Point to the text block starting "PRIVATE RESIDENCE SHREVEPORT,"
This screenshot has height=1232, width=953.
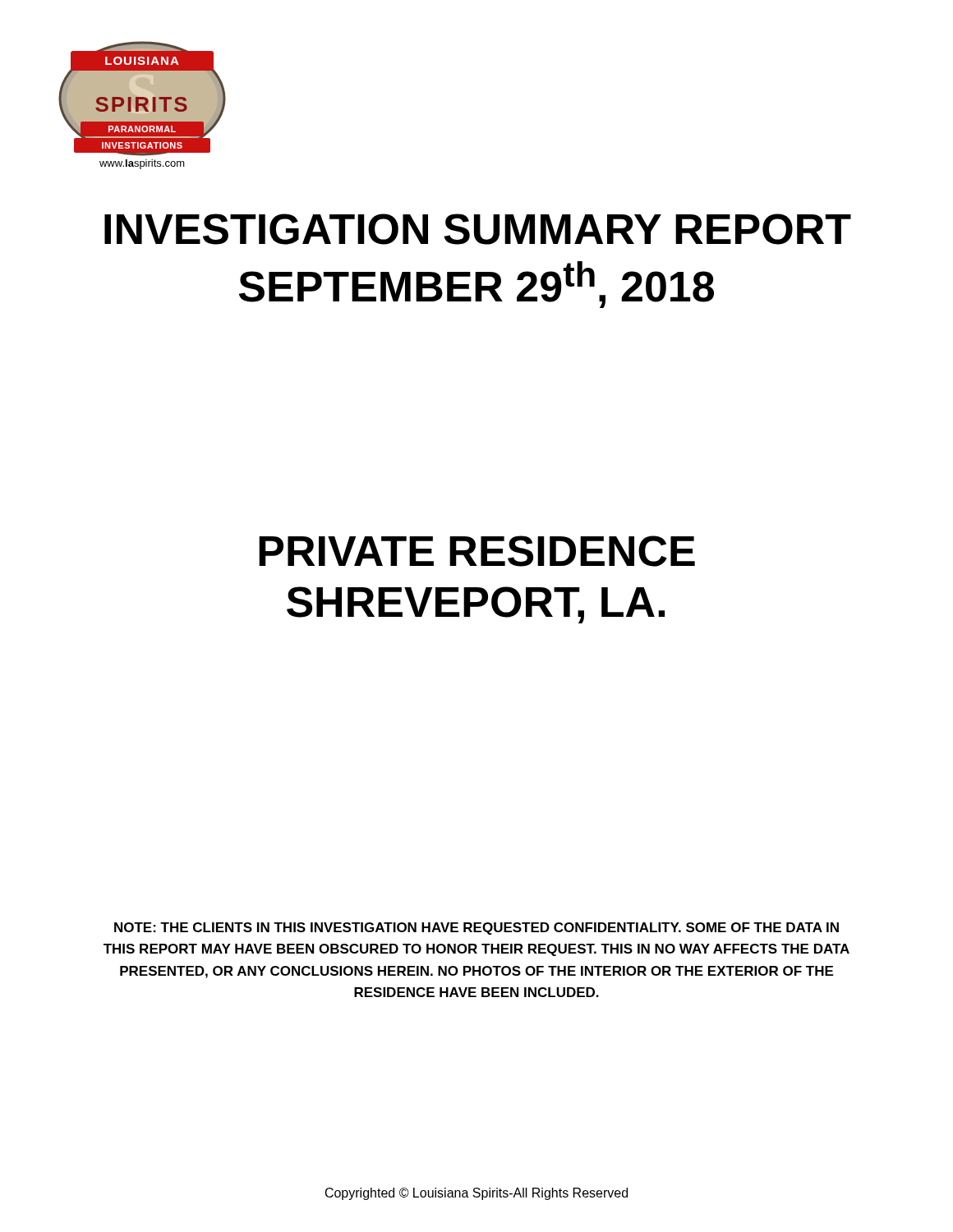476,577
